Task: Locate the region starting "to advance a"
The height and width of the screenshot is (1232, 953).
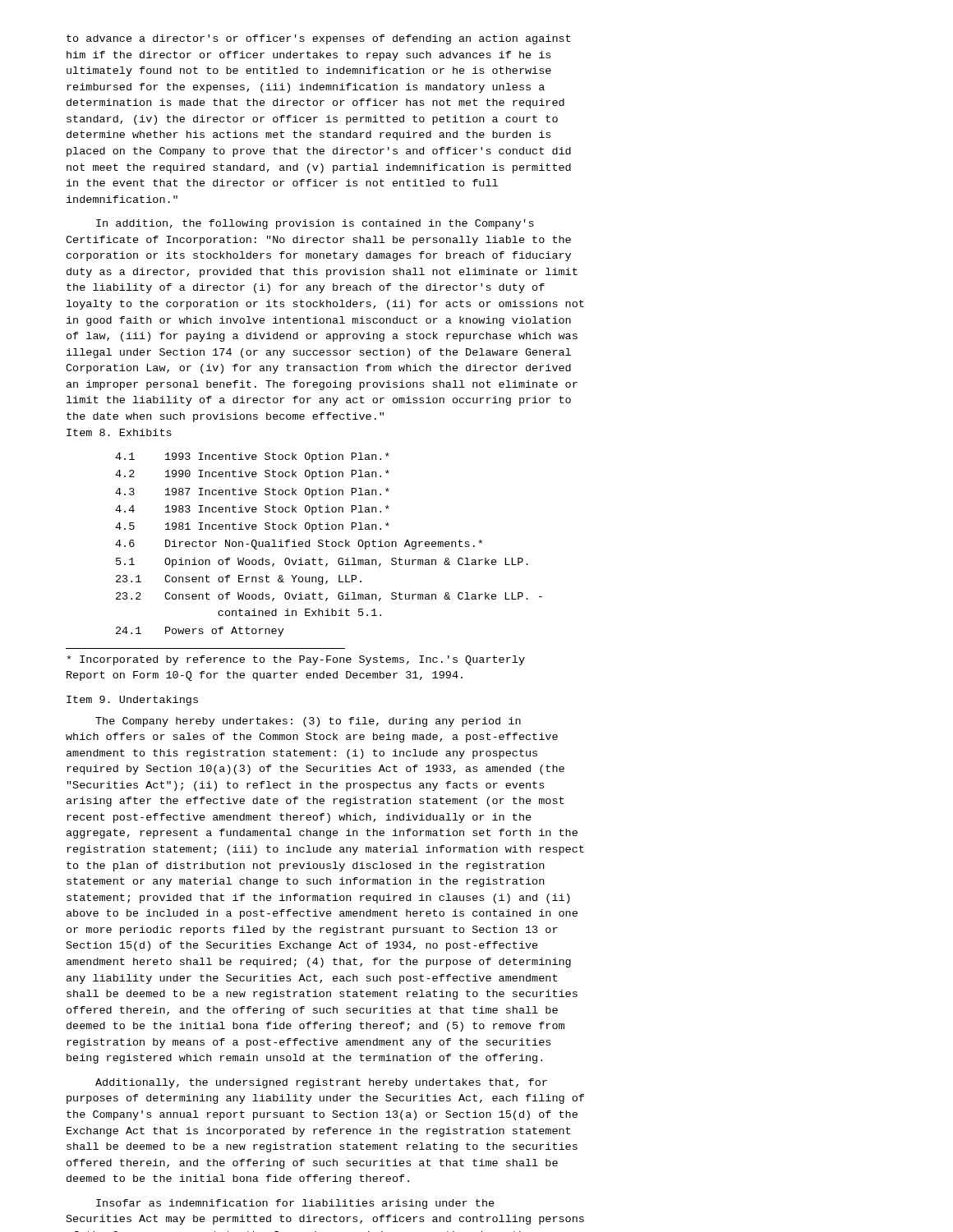Action: tap(319, 119)
